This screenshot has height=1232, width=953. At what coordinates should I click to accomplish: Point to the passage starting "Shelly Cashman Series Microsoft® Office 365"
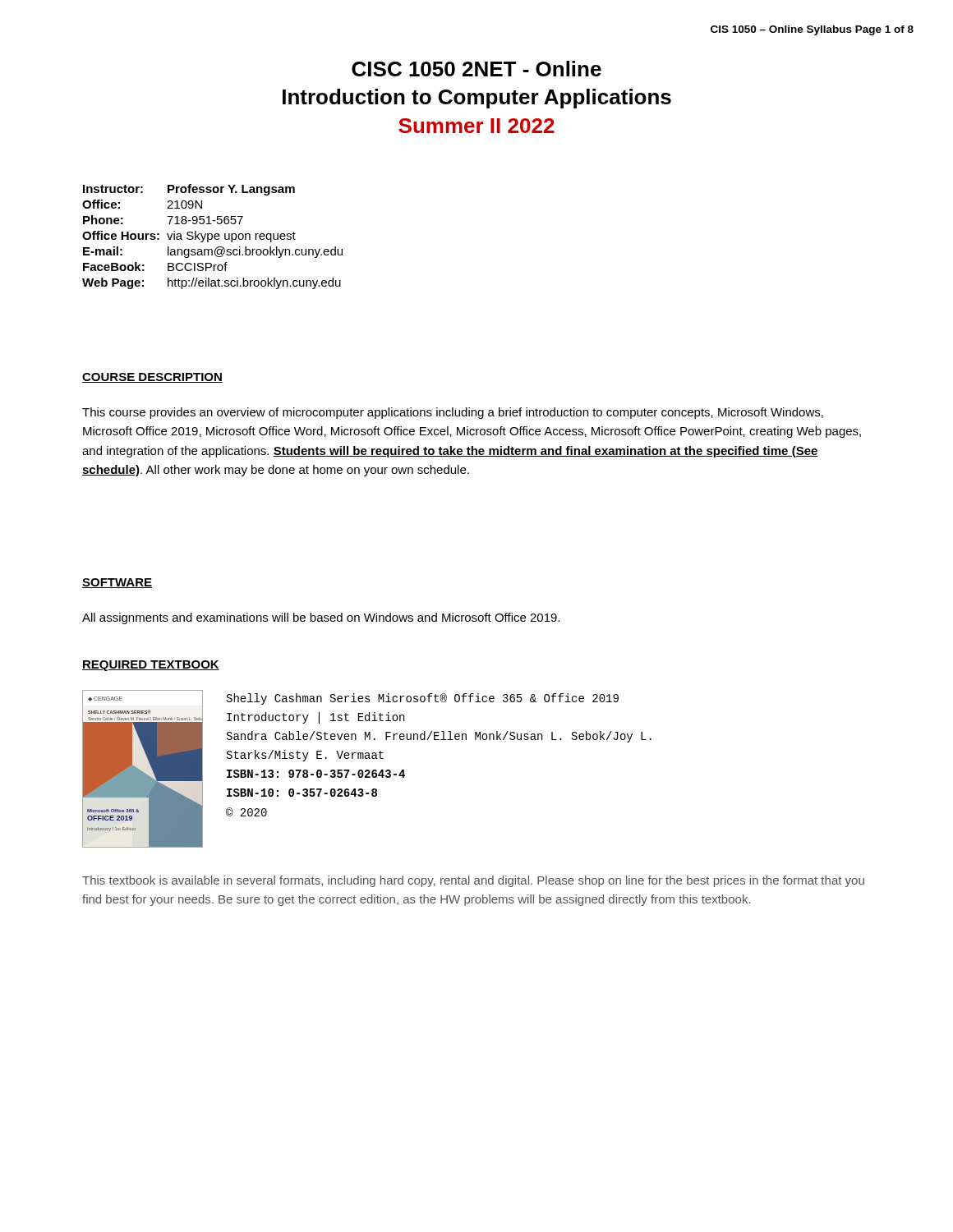point(423,699)
